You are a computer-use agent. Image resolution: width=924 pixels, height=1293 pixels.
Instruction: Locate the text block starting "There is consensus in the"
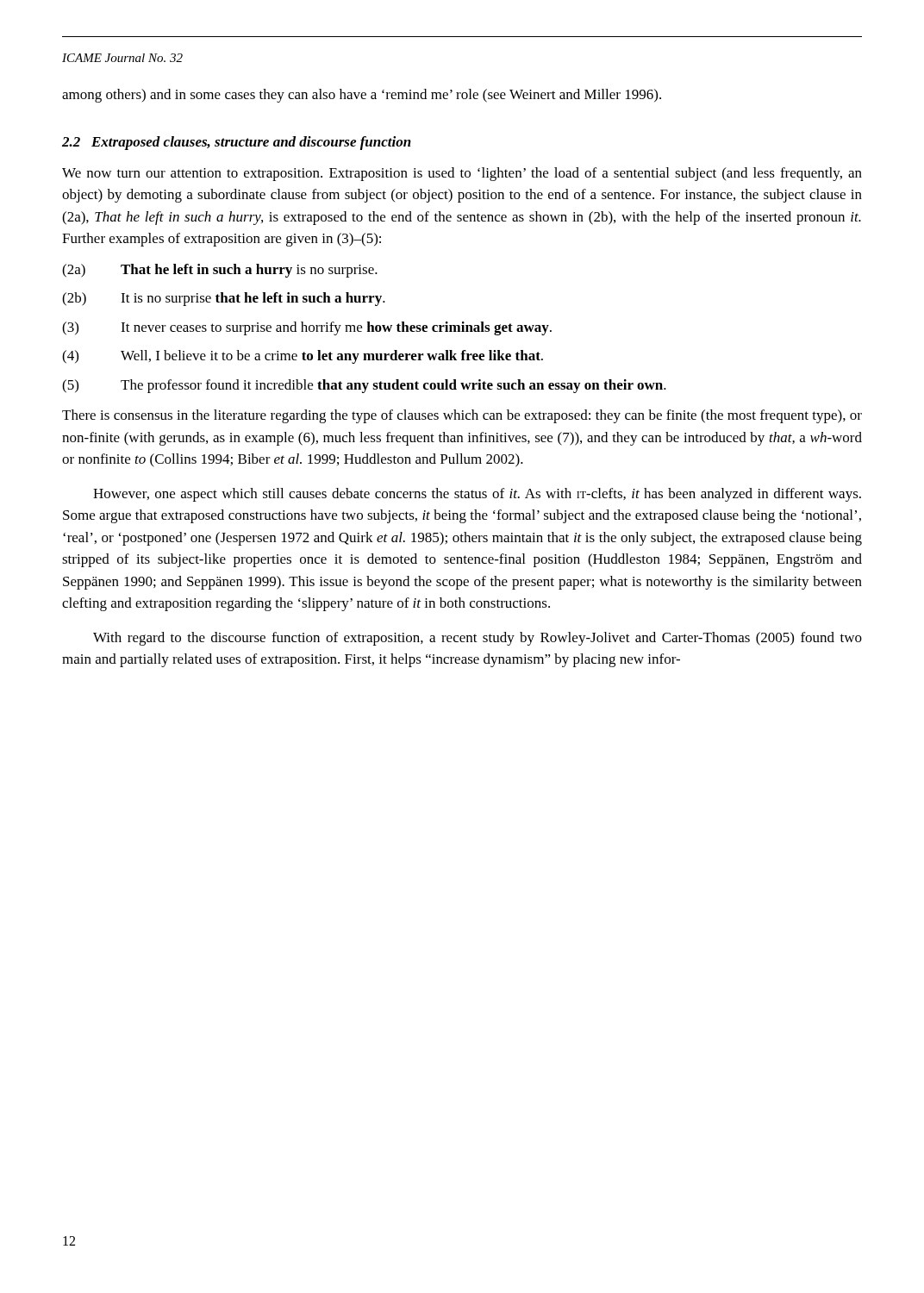coord(462,437)
